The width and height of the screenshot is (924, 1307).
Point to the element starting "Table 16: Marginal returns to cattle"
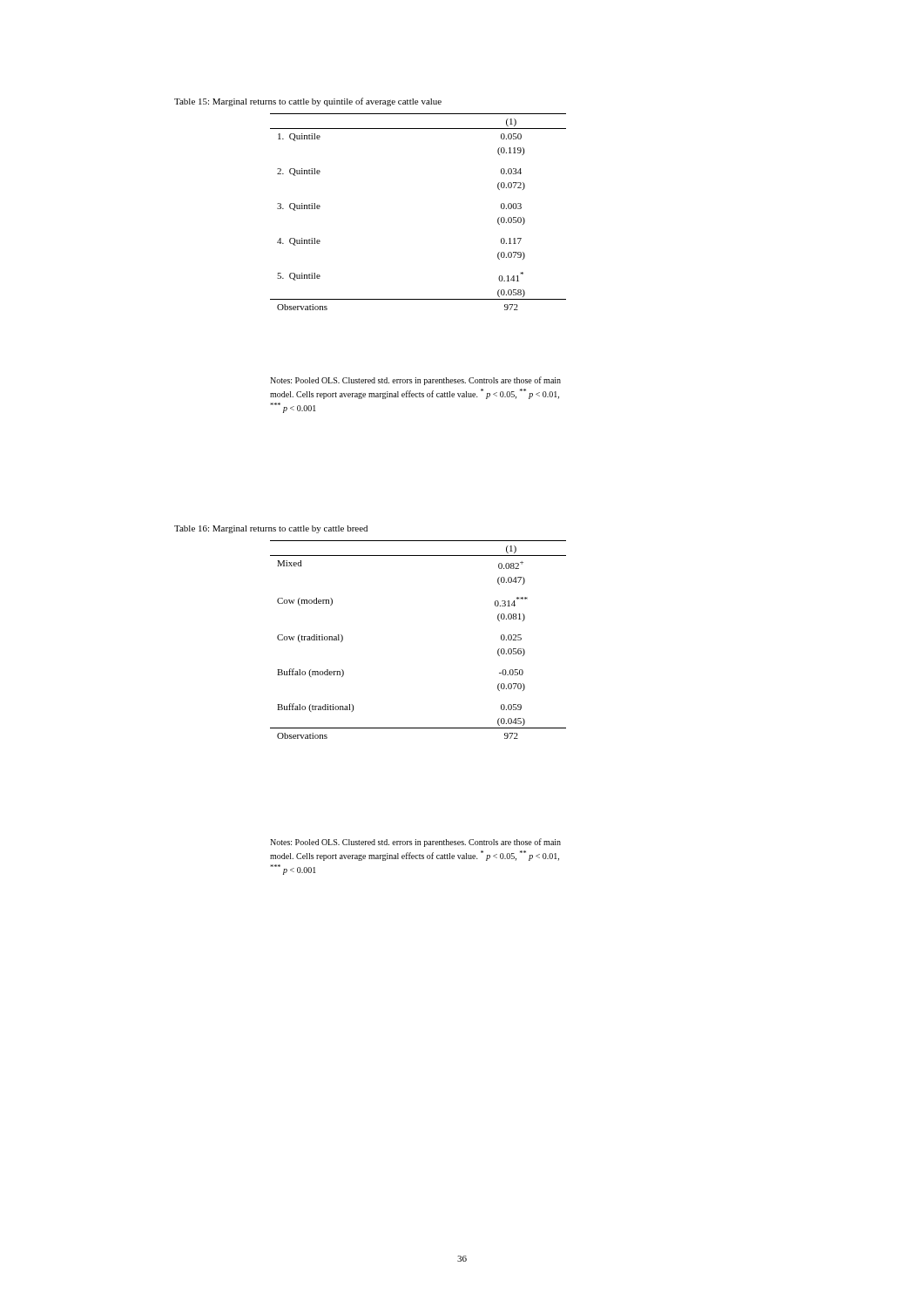pyautogui.click(x=271, y=528)
